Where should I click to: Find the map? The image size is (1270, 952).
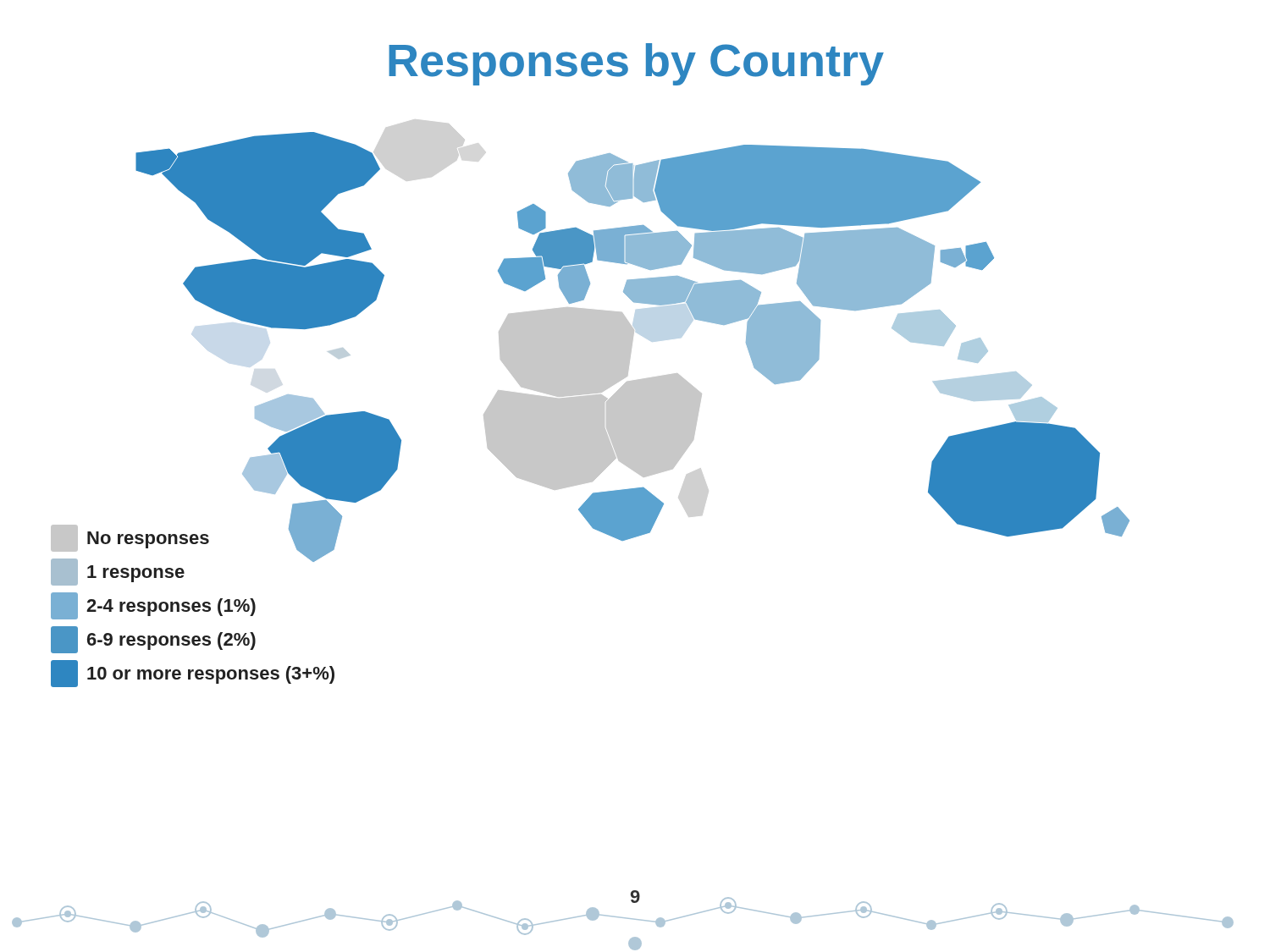click(x=635, y=432)
